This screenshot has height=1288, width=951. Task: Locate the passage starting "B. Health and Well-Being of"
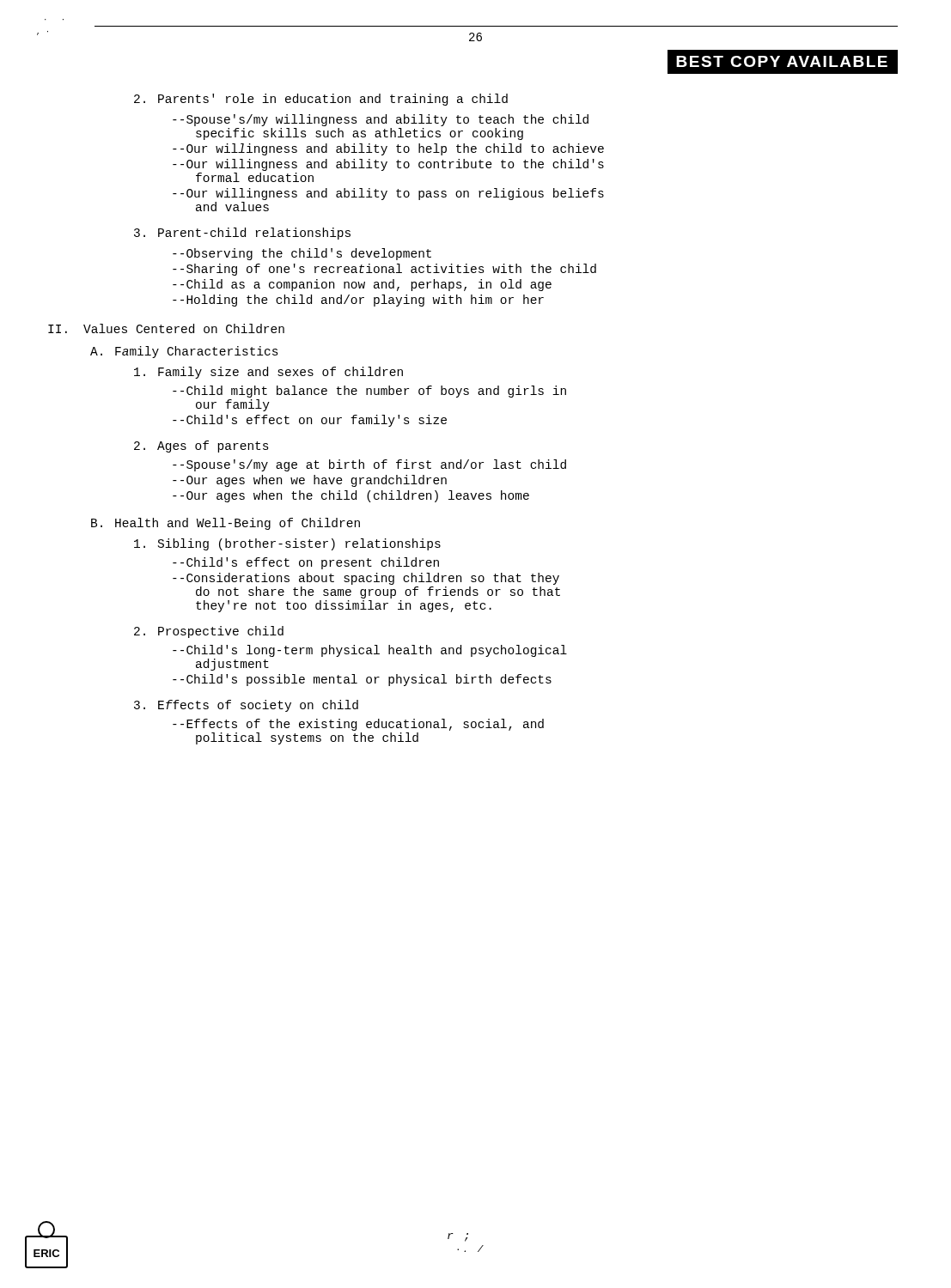226,524
